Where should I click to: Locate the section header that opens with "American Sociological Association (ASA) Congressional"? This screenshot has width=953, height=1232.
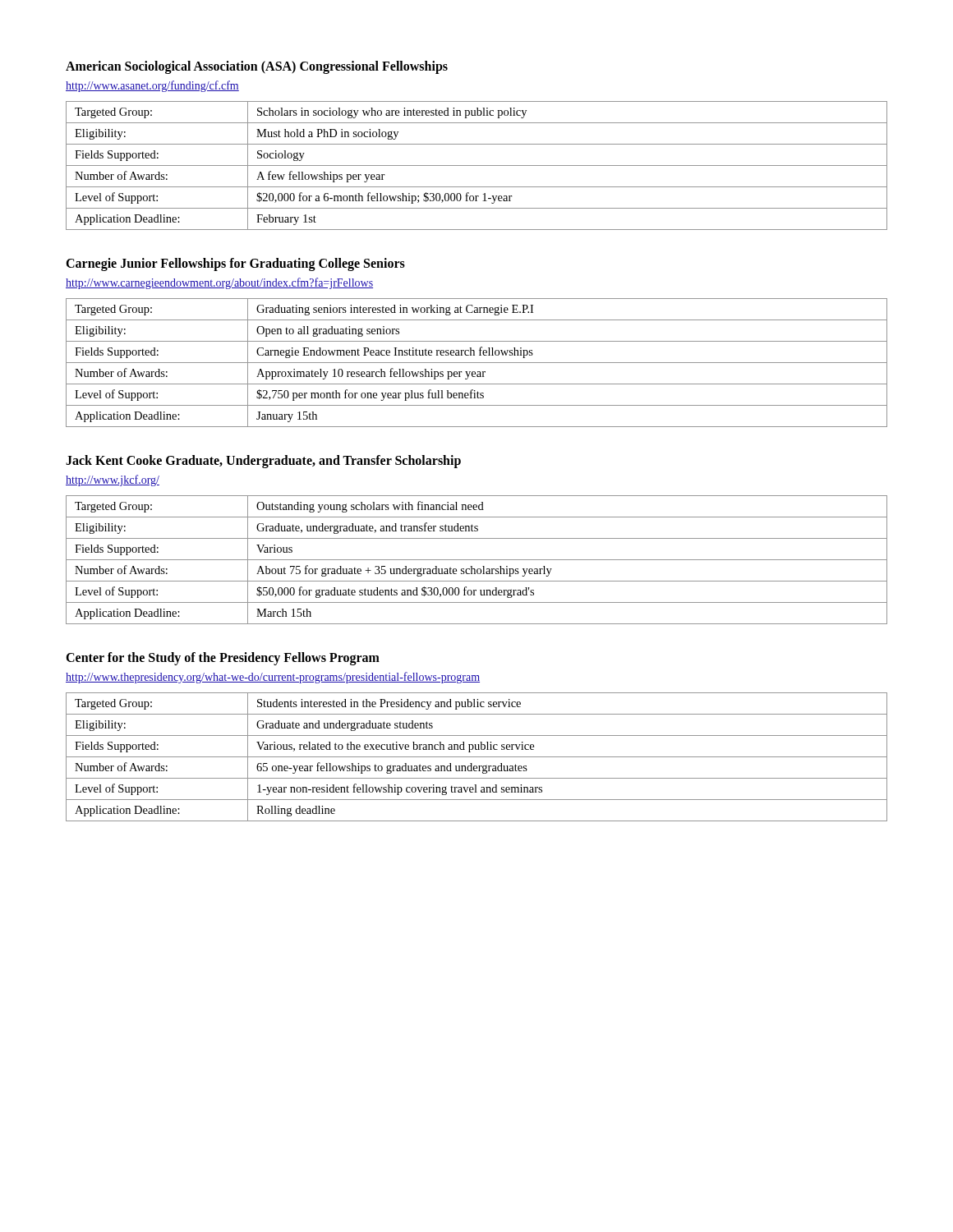257,66
